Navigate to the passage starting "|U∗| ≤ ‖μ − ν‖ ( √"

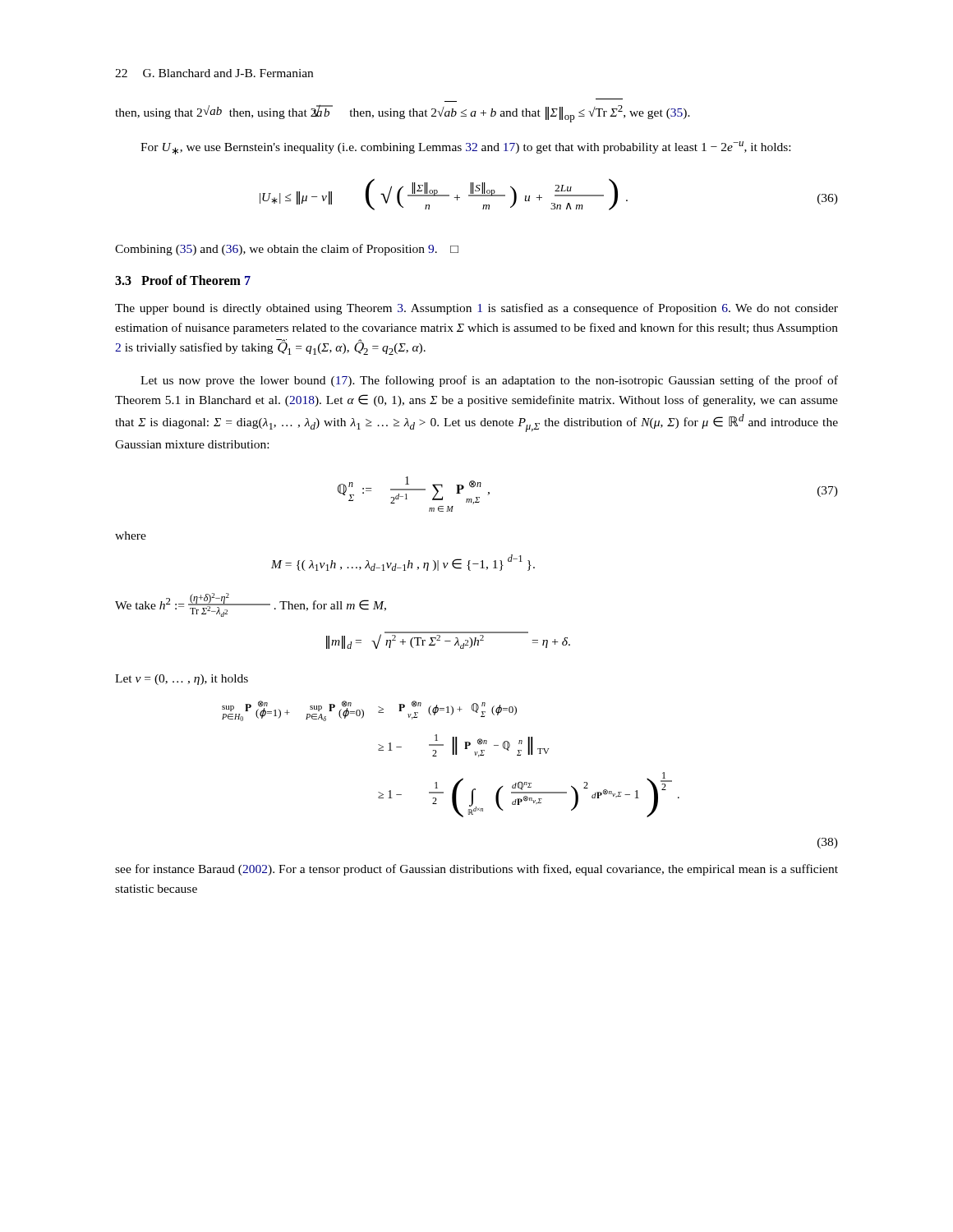(548, 198)
